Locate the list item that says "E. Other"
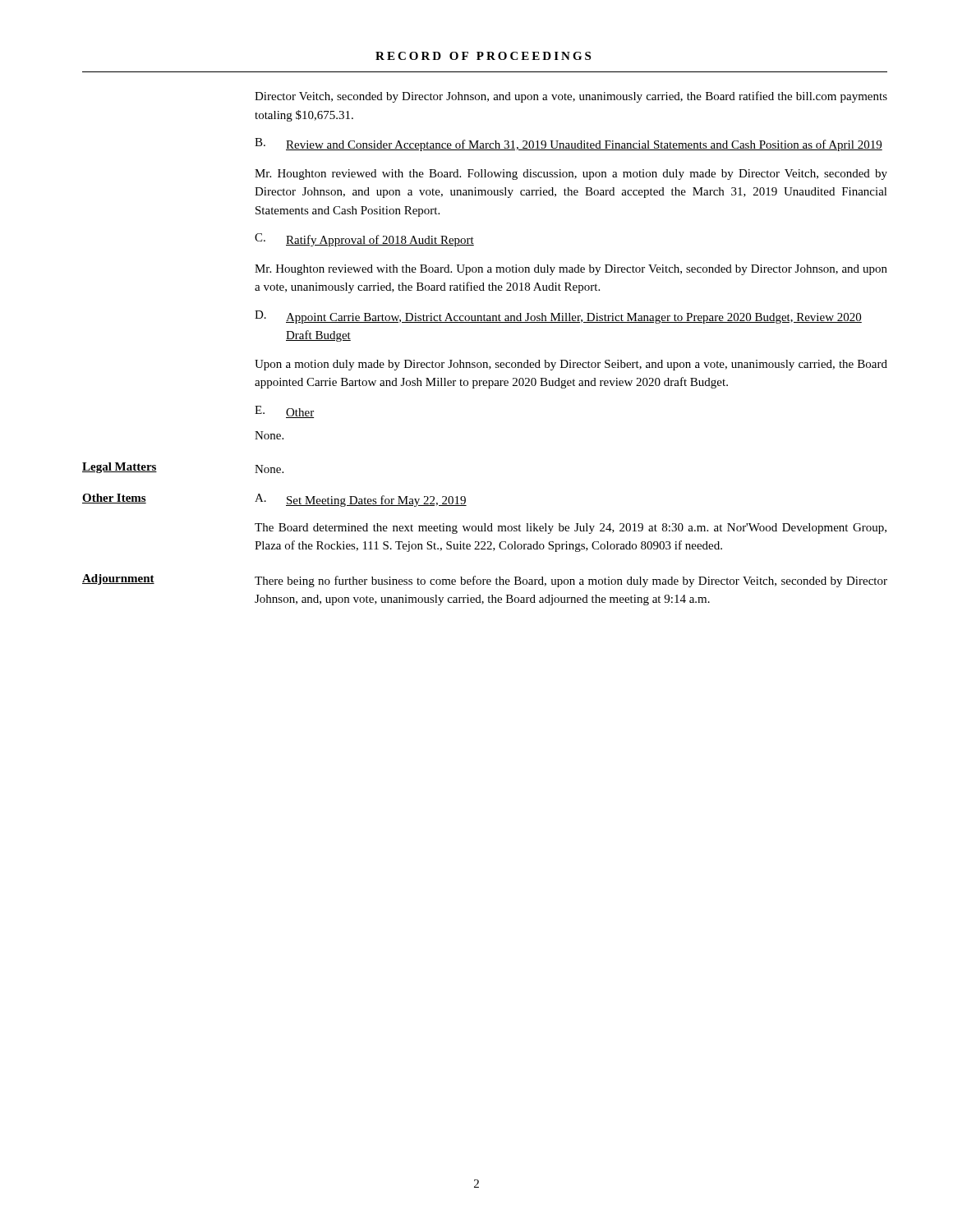This screenshot has width=953, height=1232. (x=284, y=412)
